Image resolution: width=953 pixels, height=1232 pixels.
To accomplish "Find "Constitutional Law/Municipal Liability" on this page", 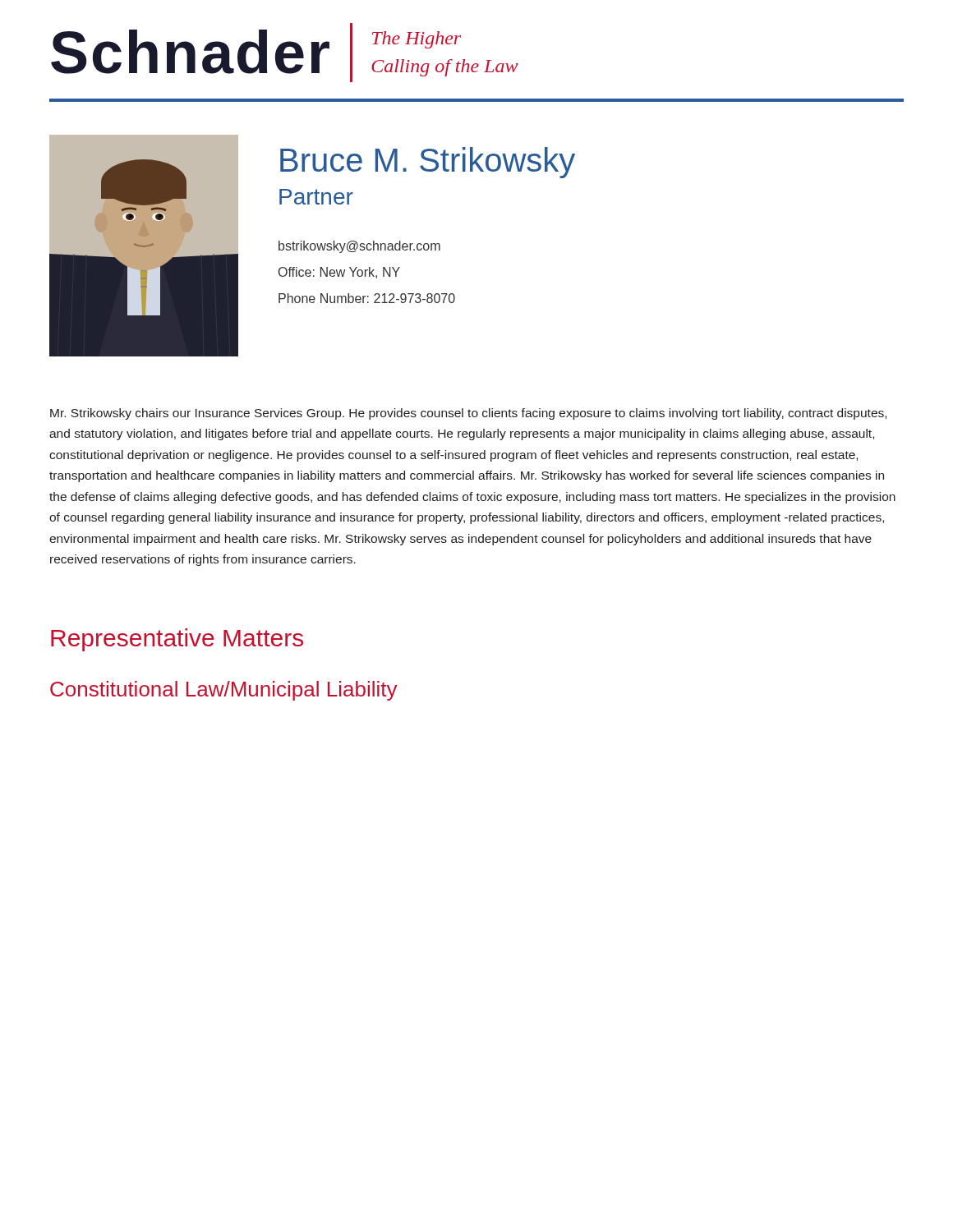I will pyautogui.click(x=223, y=691).
